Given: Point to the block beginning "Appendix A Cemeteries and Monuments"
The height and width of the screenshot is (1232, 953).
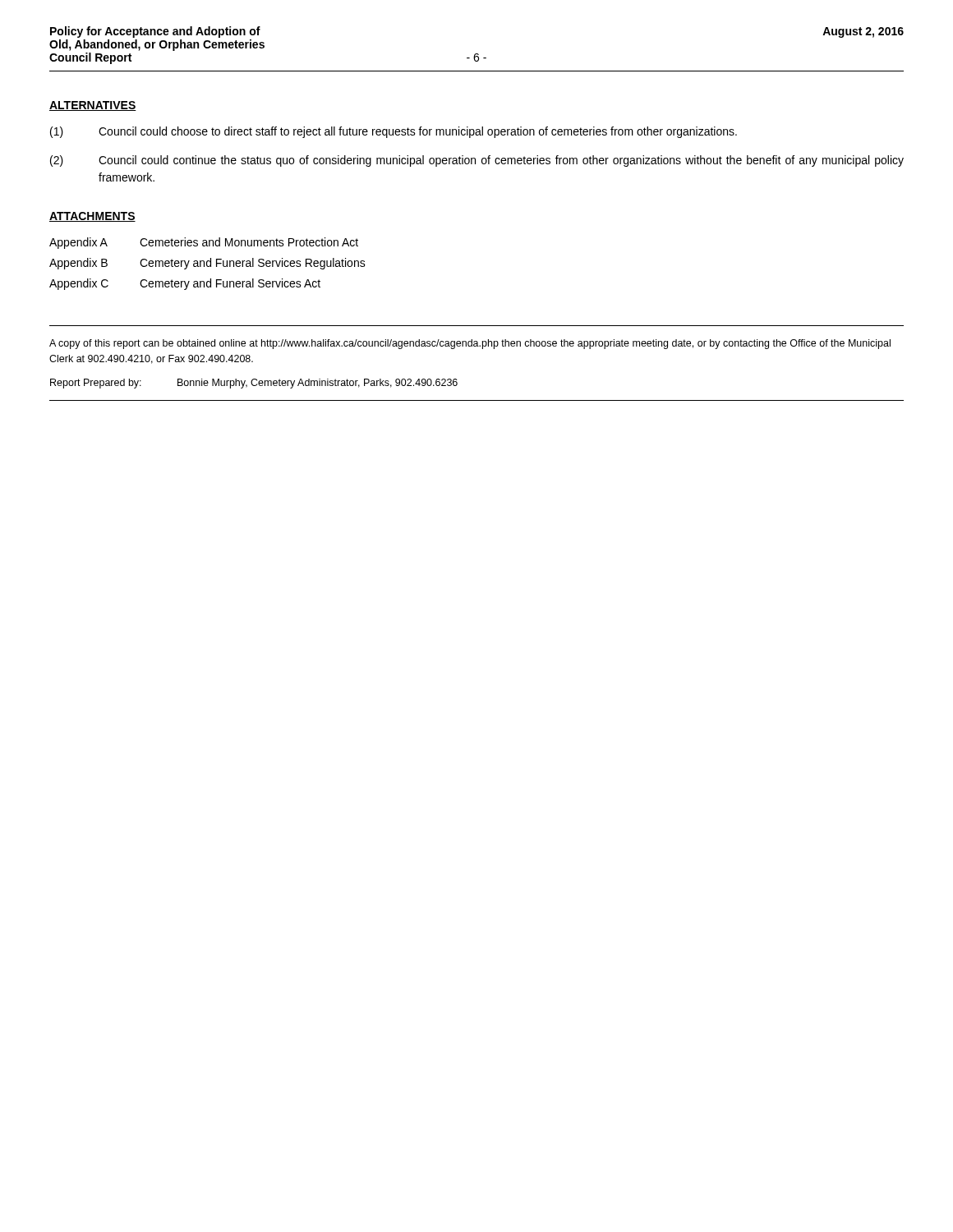Looking at the screenshot, I should (204, 243).
